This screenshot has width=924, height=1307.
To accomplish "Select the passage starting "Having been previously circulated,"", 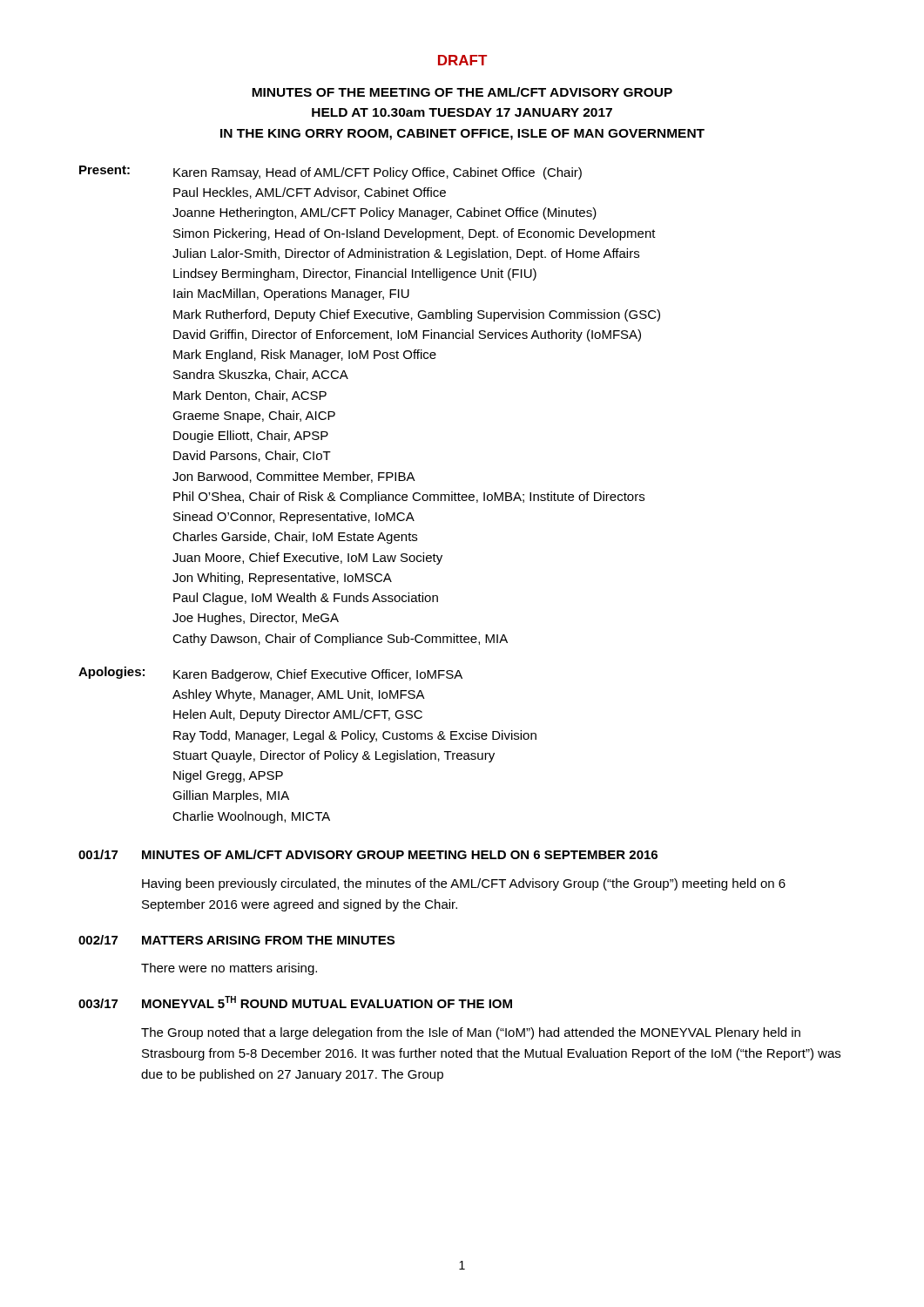I will 463,893.
